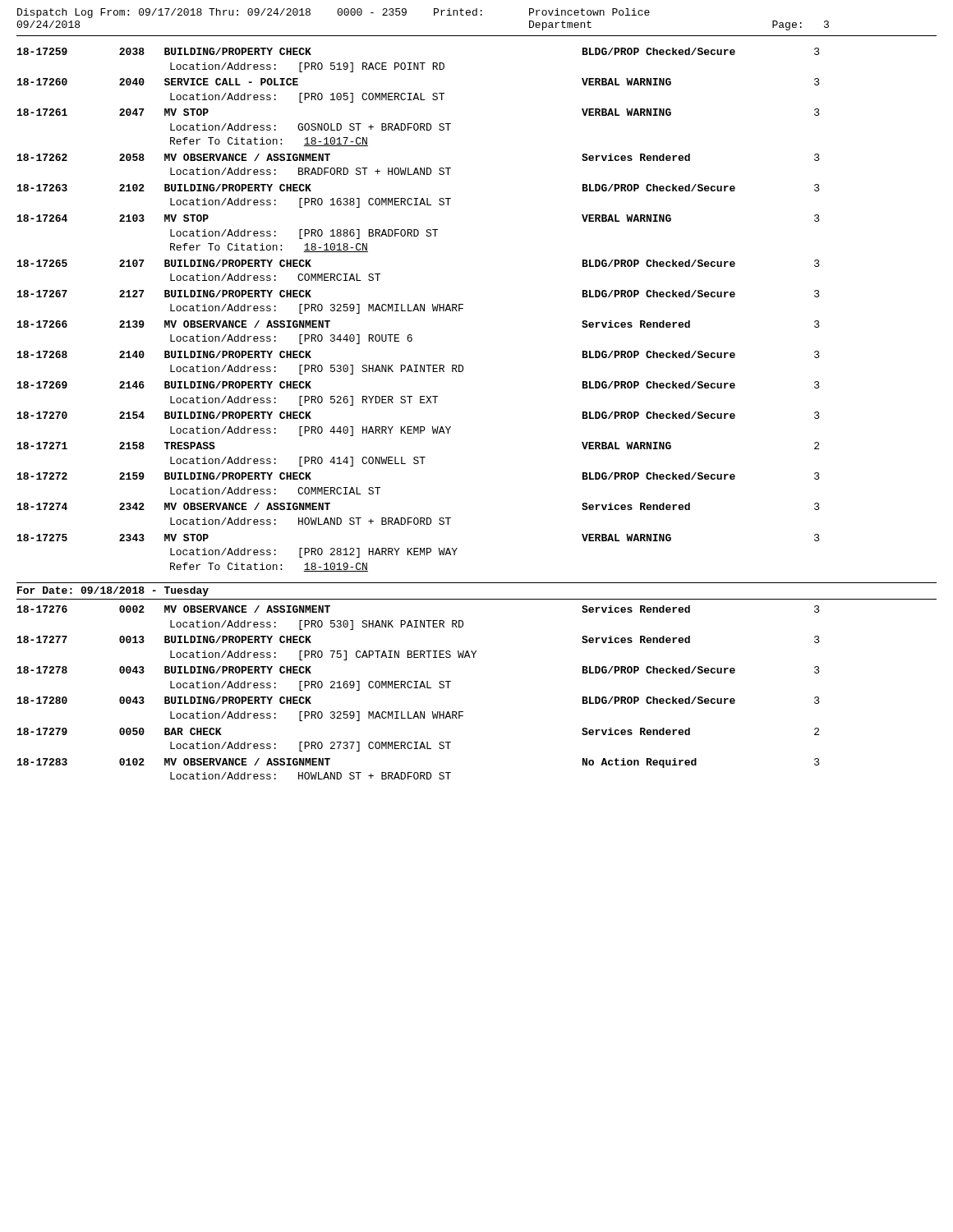This screenshot has width=953, height=1232.
Task: Locate the list item that reads "18-17260 2040 SERVICE"
Action: [418, 90]
